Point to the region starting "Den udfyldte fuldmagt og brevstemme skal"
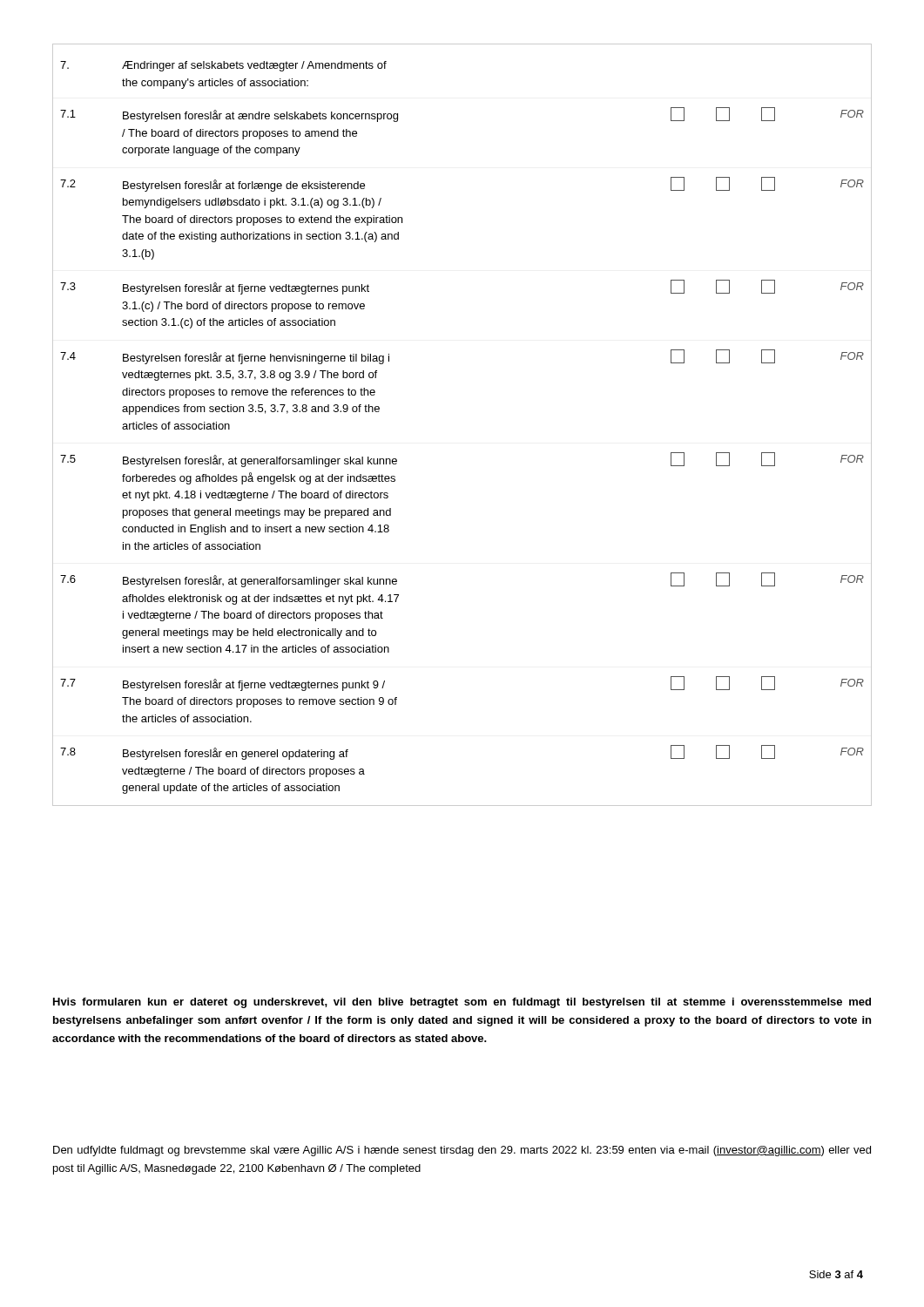The height and width of the screenshot is (1307, 924). pos(462,1159)
